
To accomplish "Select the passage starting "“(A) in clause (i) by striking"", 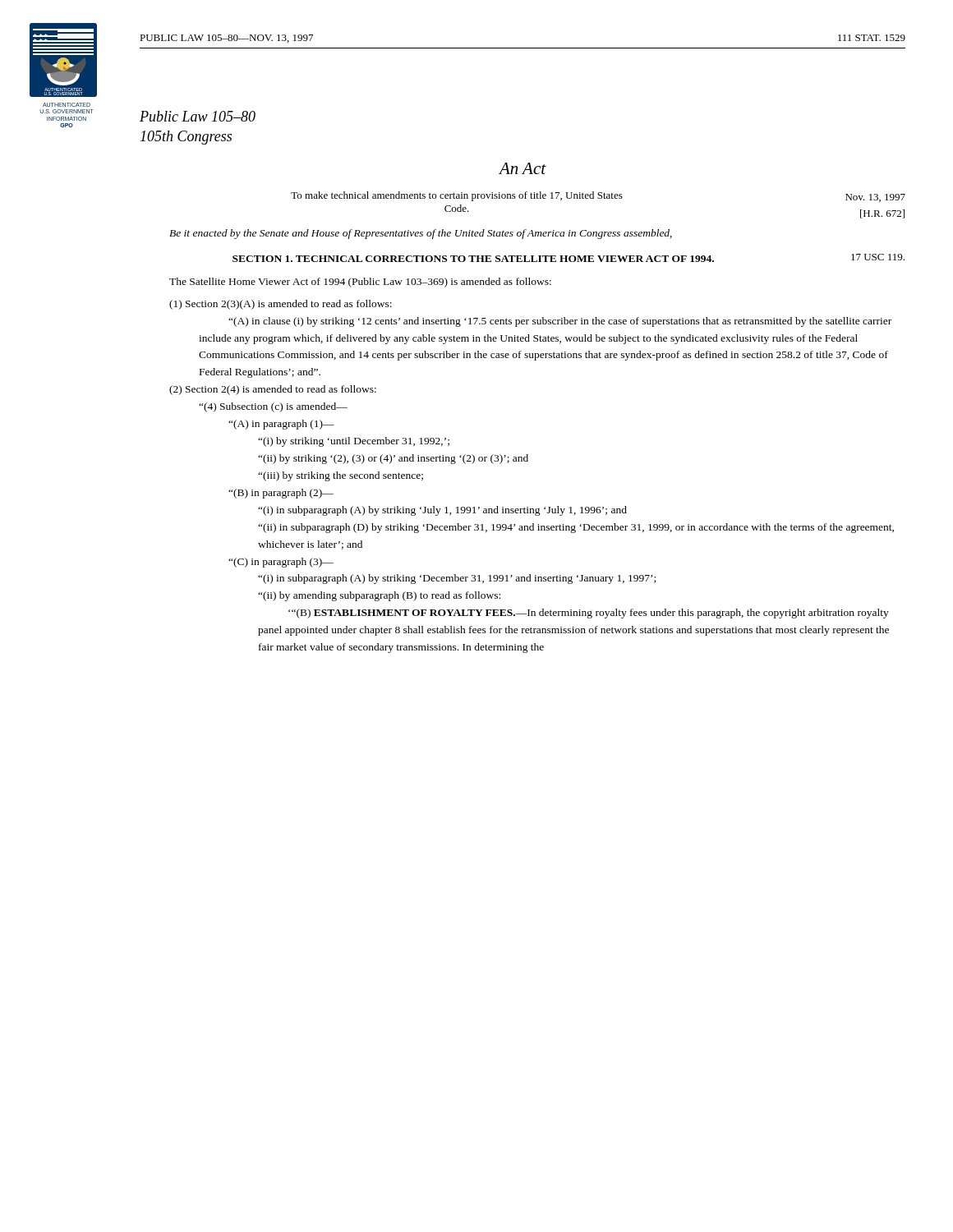I will (x=545, y=346).
